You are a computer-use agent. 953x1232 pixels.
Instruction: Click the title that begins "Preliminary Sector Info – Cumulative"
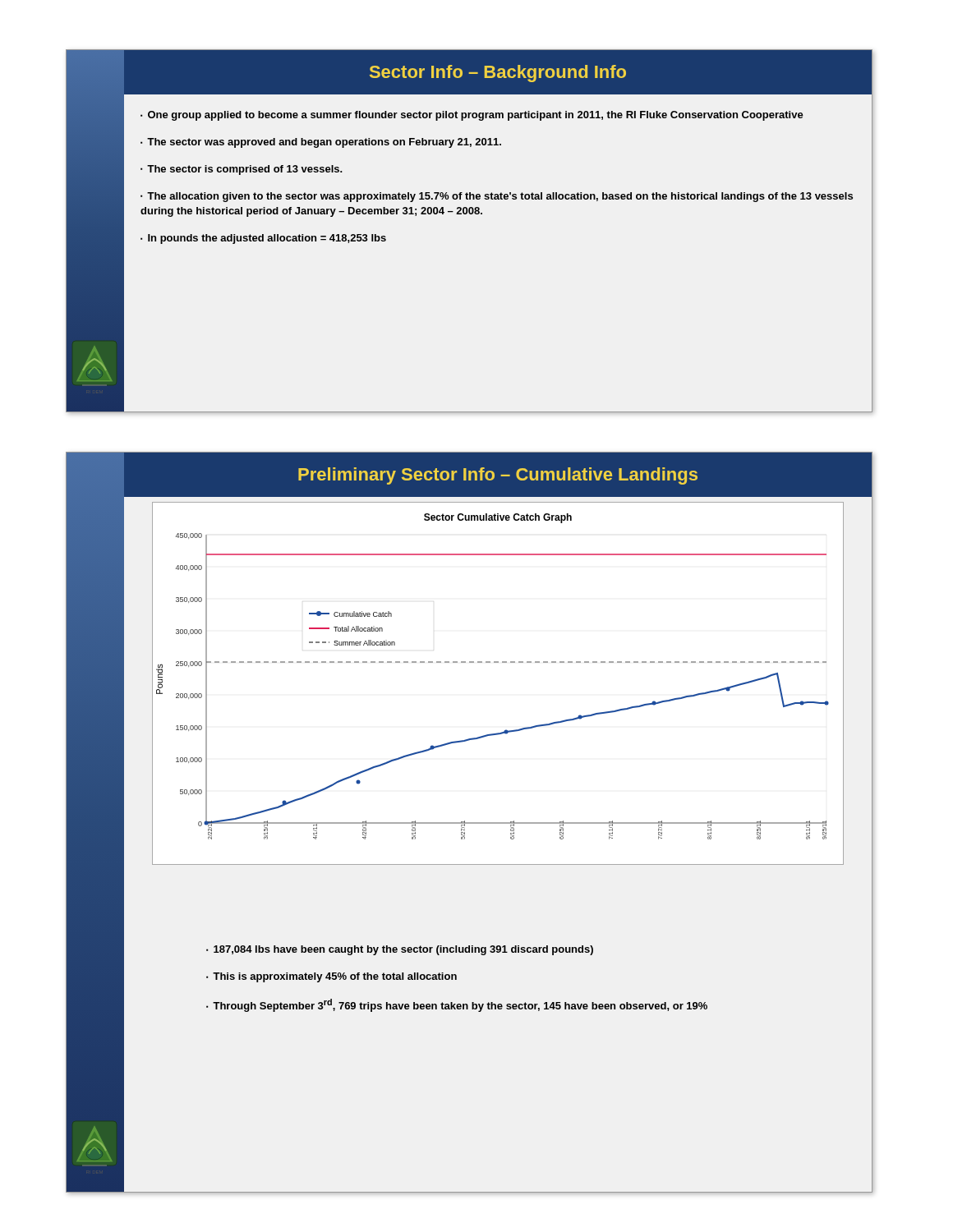click(498, 474)
